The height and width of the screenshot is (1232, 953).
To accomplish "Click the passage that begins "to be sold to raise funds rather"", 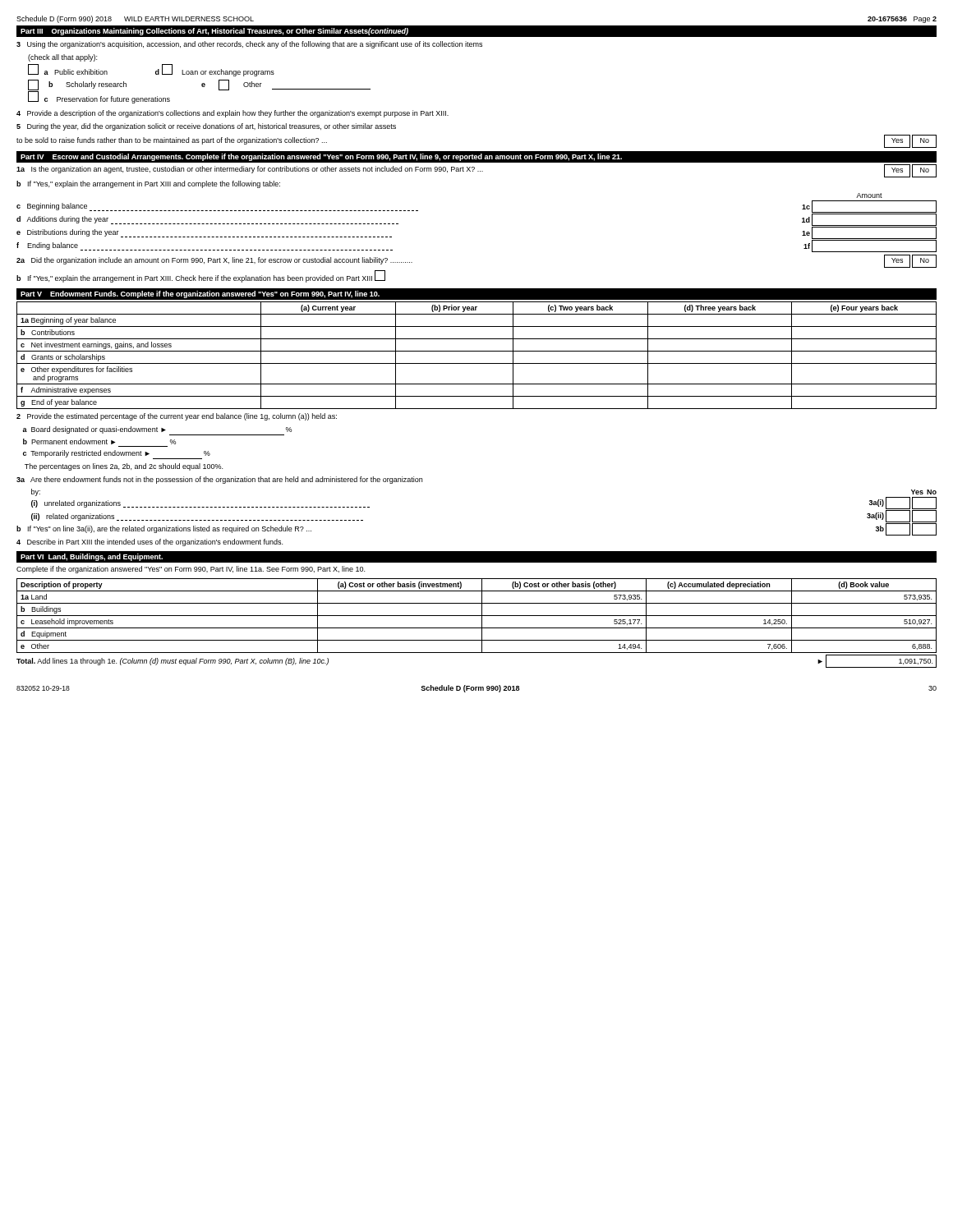I will (x=476, y=141).
